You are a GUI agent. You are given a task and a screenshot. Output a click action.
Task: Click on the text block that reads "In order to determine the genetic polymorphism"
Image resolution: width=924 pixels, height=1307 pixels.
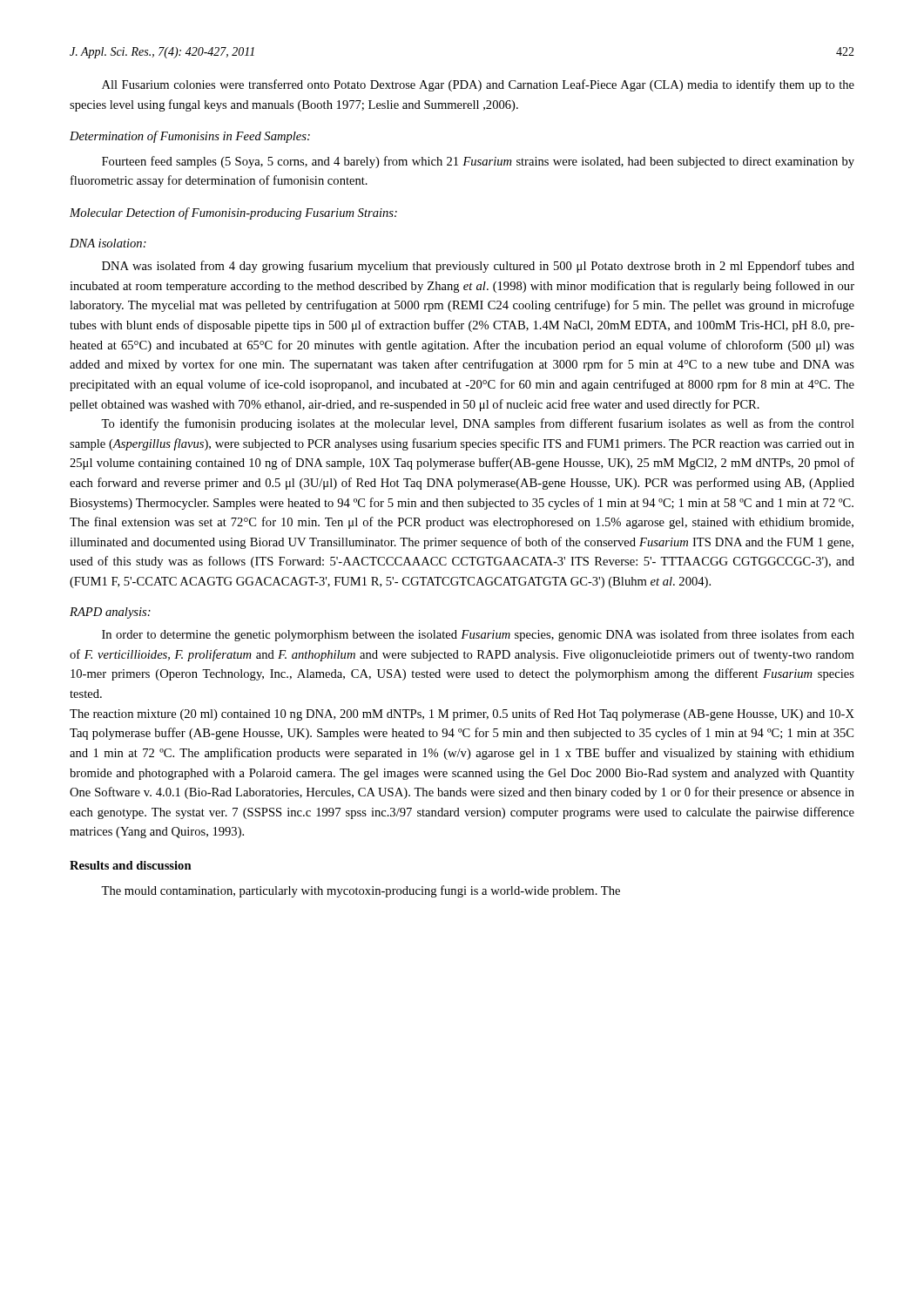[x=462, y=664]
